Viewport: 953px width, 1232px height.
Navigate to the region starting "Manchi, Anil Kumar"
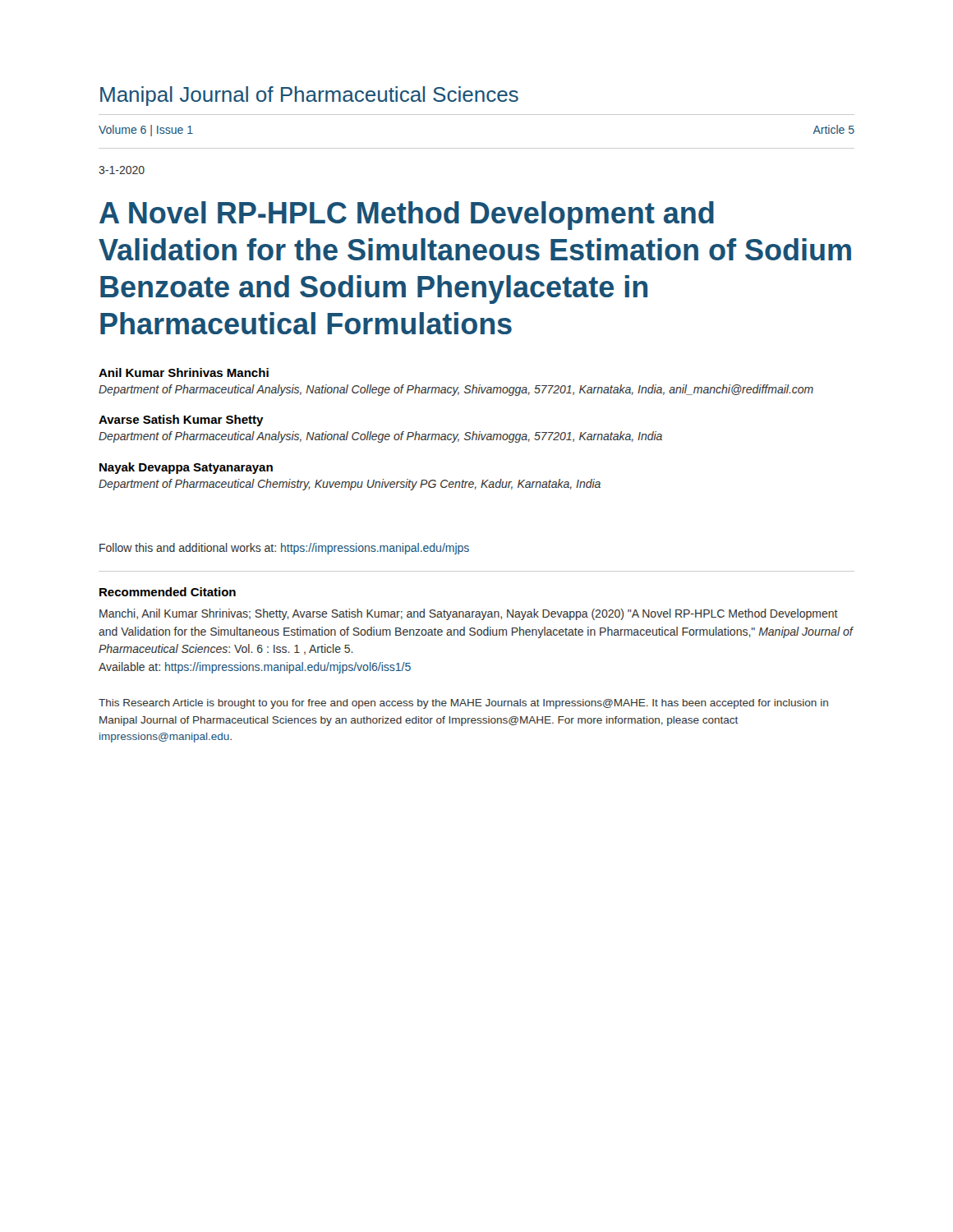(x=476, y=641)
